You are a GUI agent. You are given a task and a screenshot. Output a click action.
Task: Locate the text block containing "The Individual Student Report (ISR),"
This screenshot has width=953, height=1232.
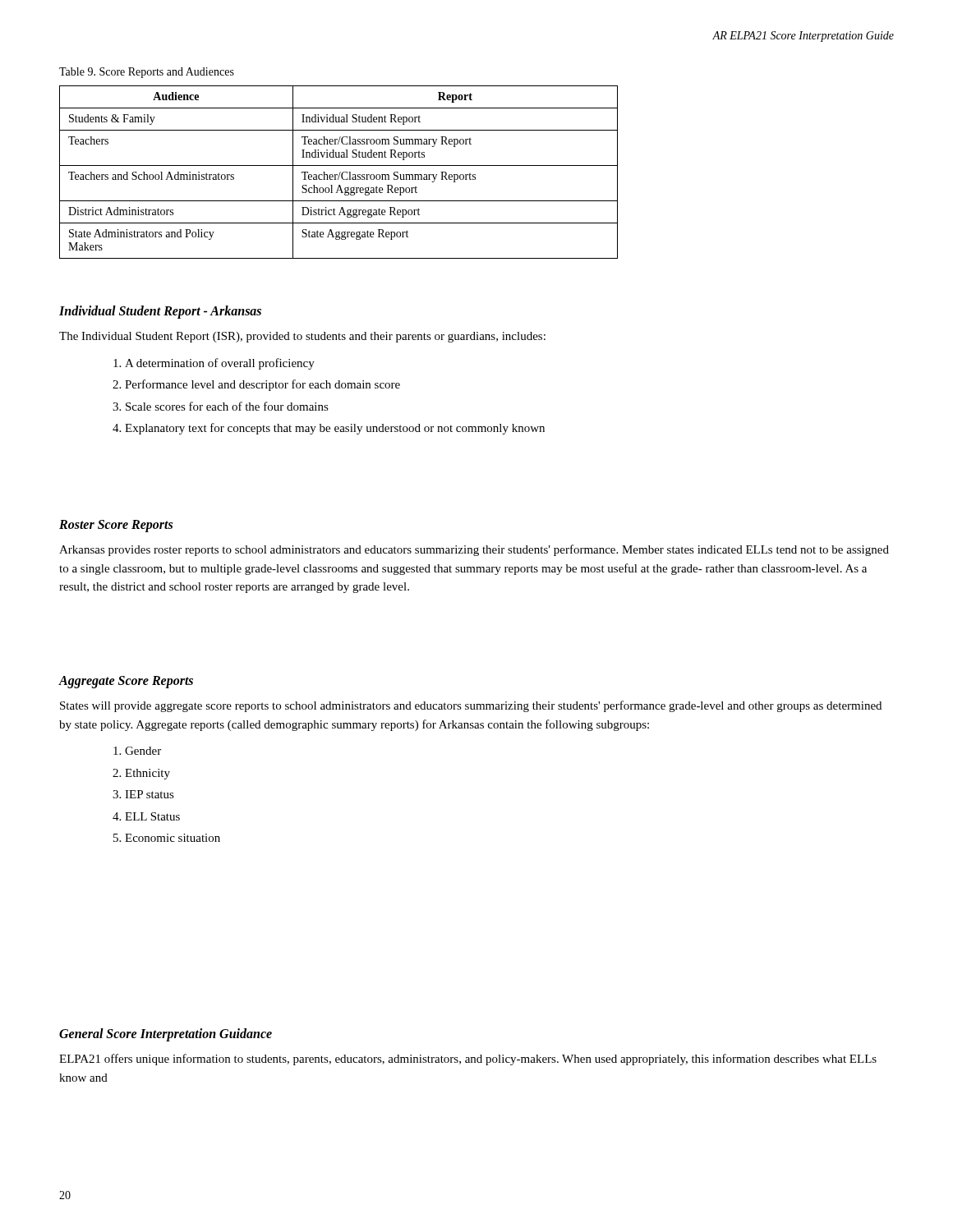point(303,336)
